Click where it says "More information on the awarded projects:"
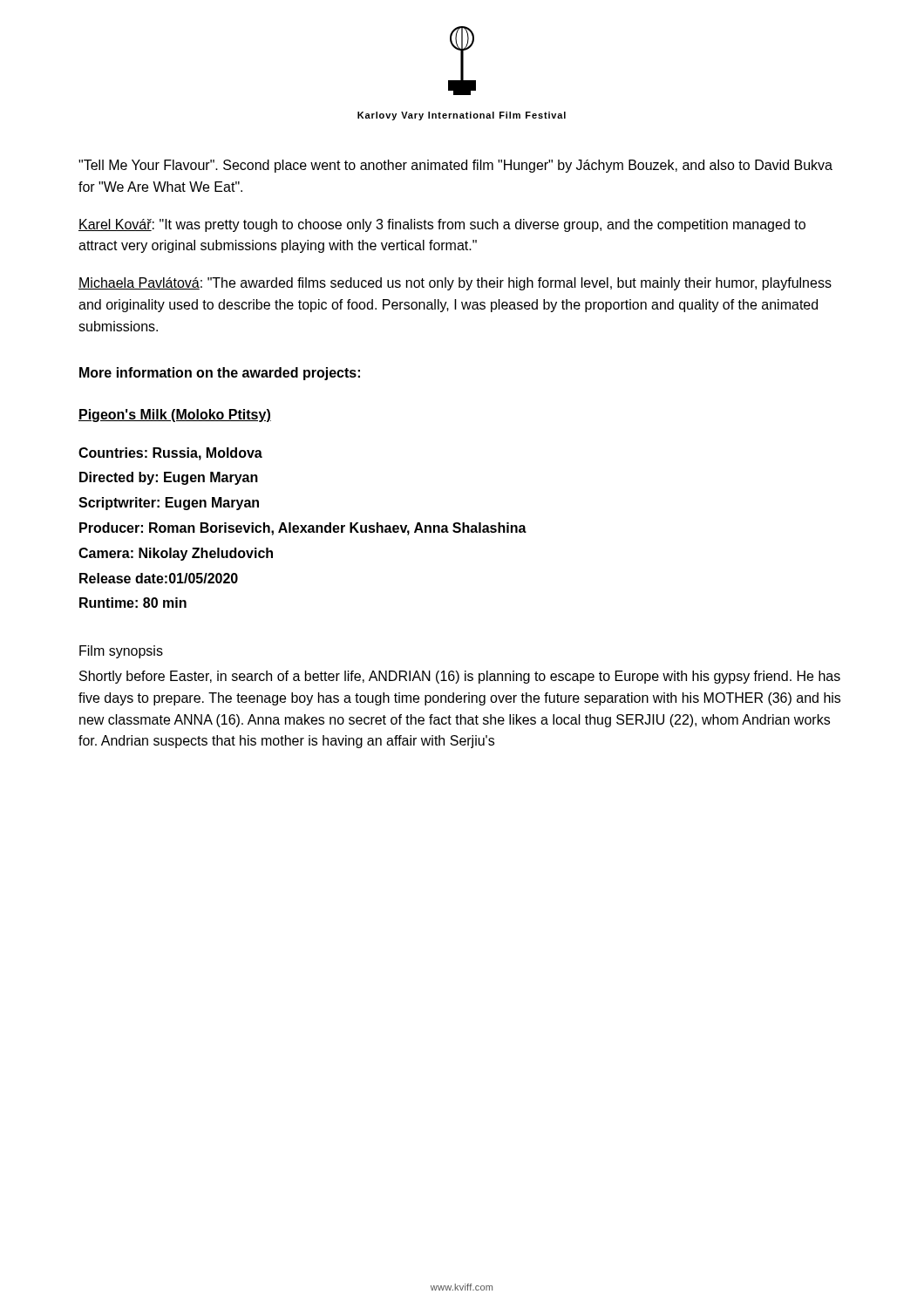Viewport: 924px width, 1308px height. coord(220,372)
